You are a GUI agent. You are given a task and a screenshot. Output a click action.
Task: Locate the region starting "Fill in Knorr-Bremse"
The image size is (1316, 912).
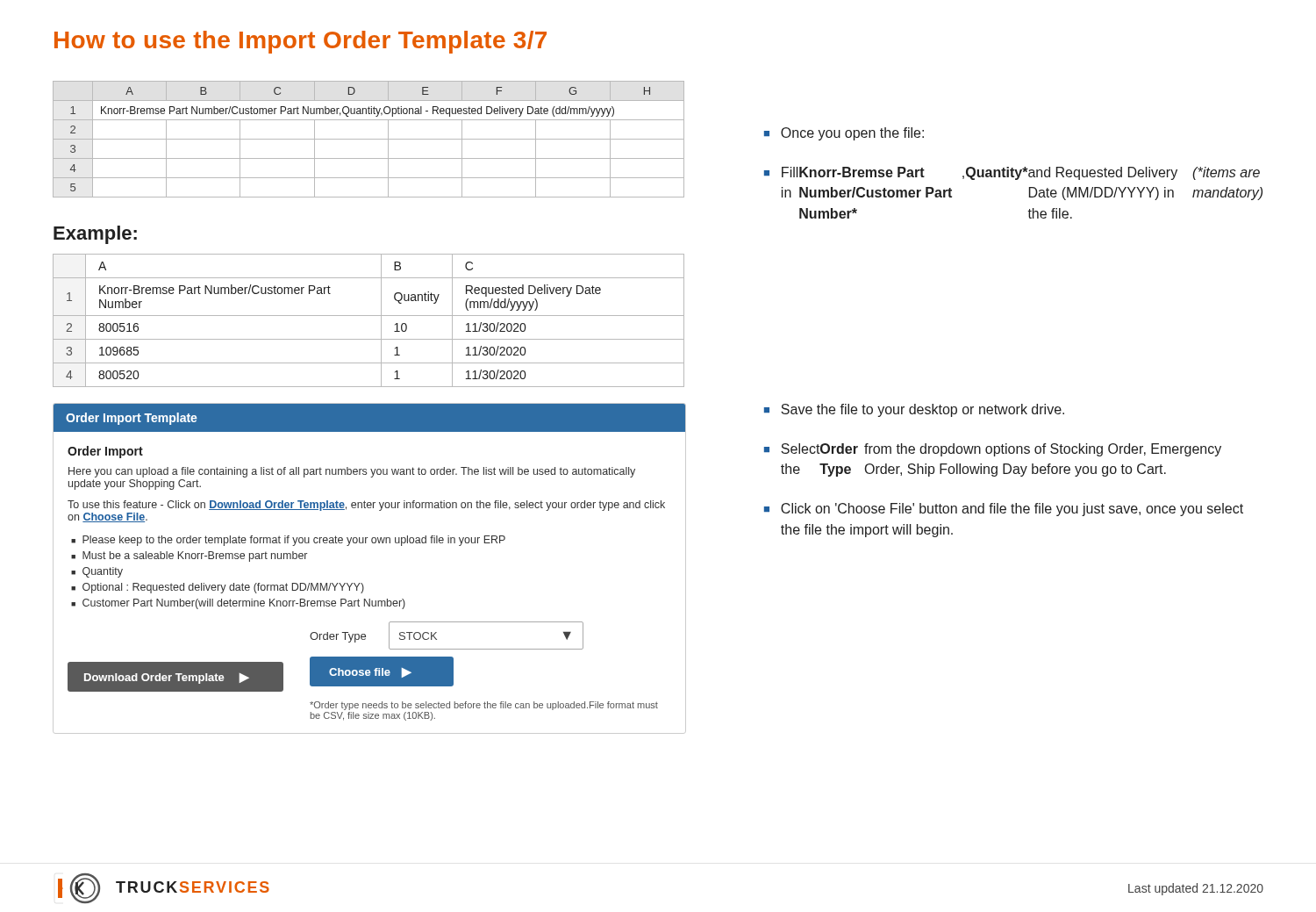[1022, 193]
